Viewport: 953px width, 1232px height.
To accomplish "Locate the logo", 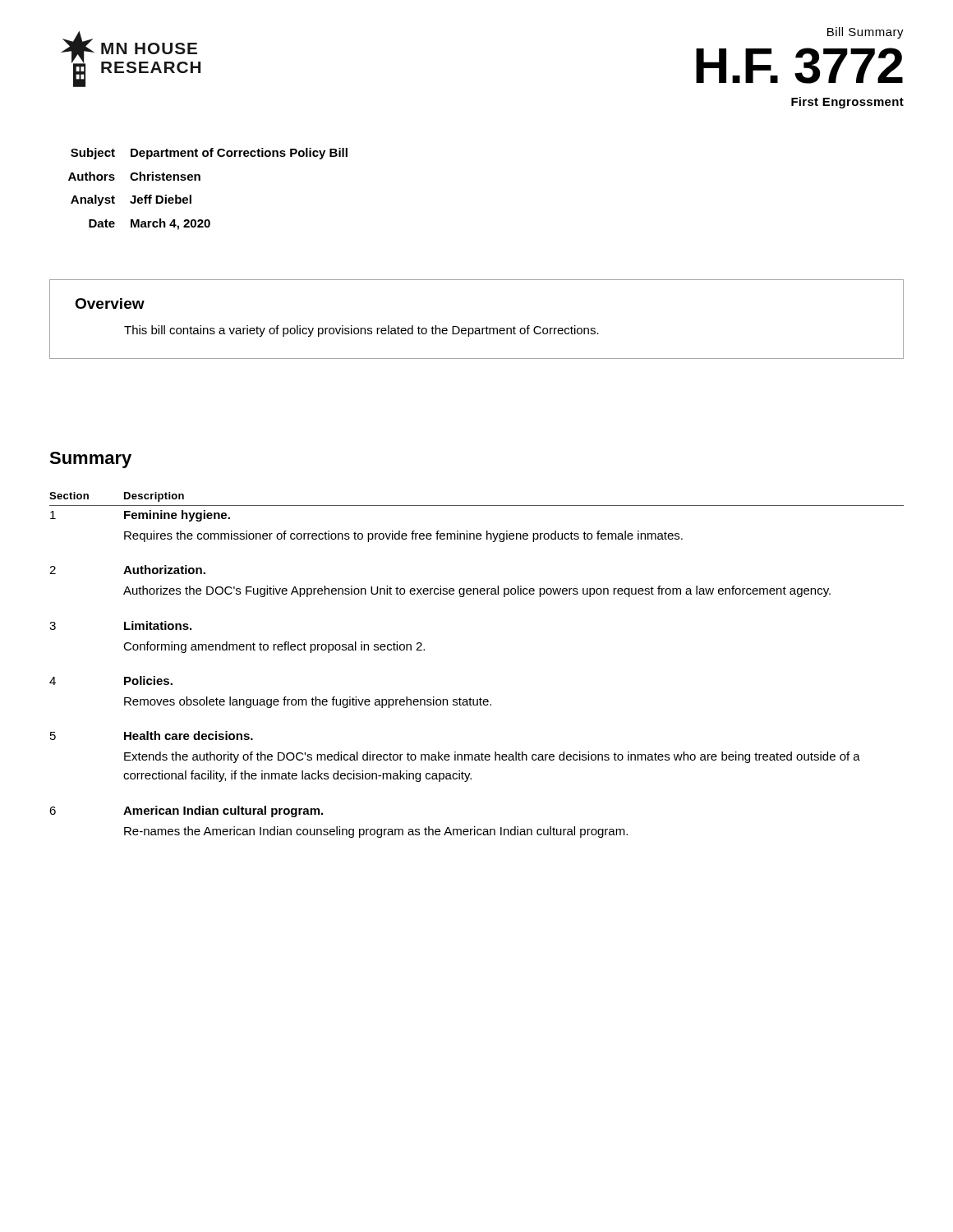I will (x=131, y=62).
